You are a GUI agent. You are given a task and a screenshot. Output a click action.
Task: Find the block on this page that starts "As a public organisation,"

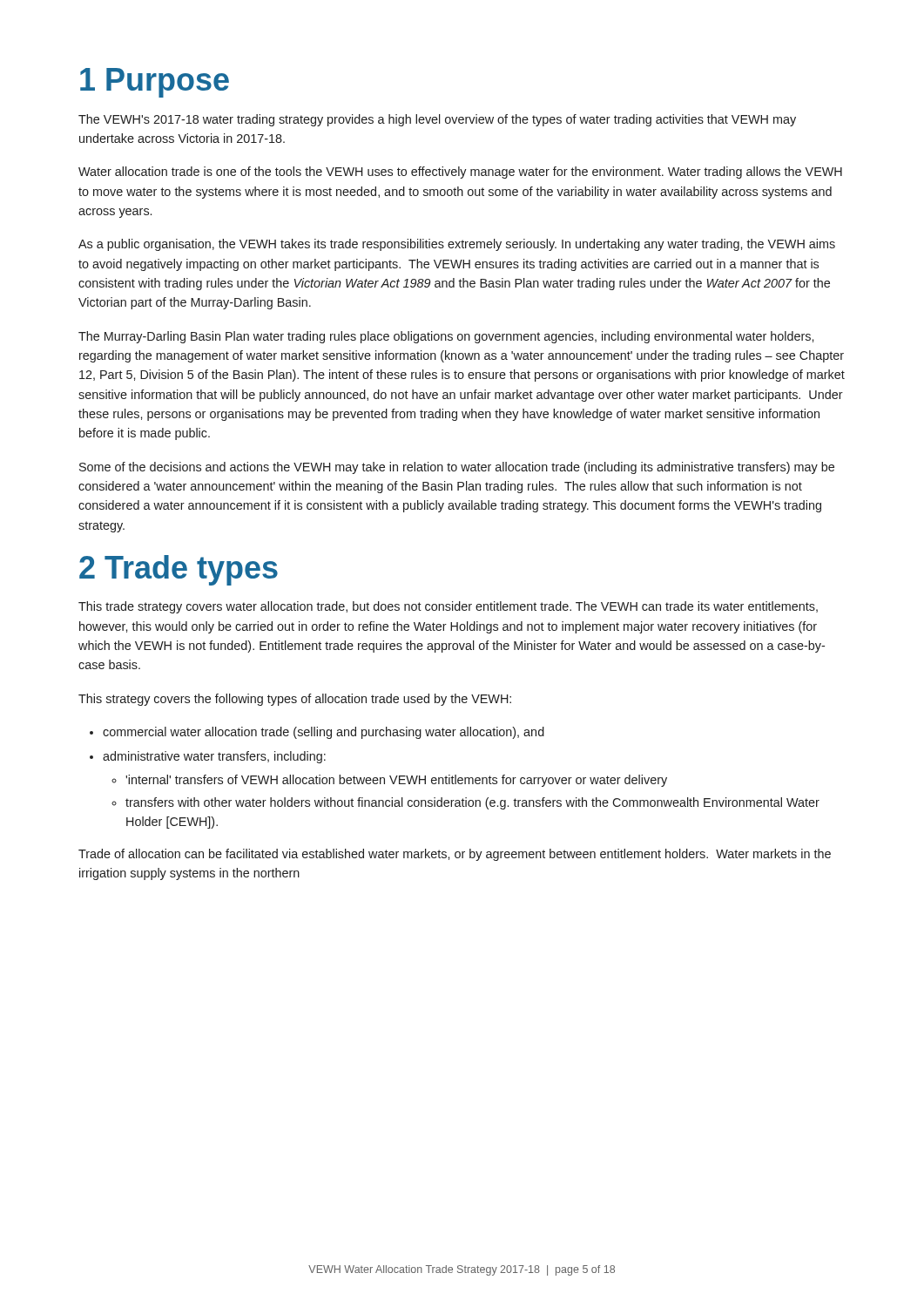[x=457, y=273]
